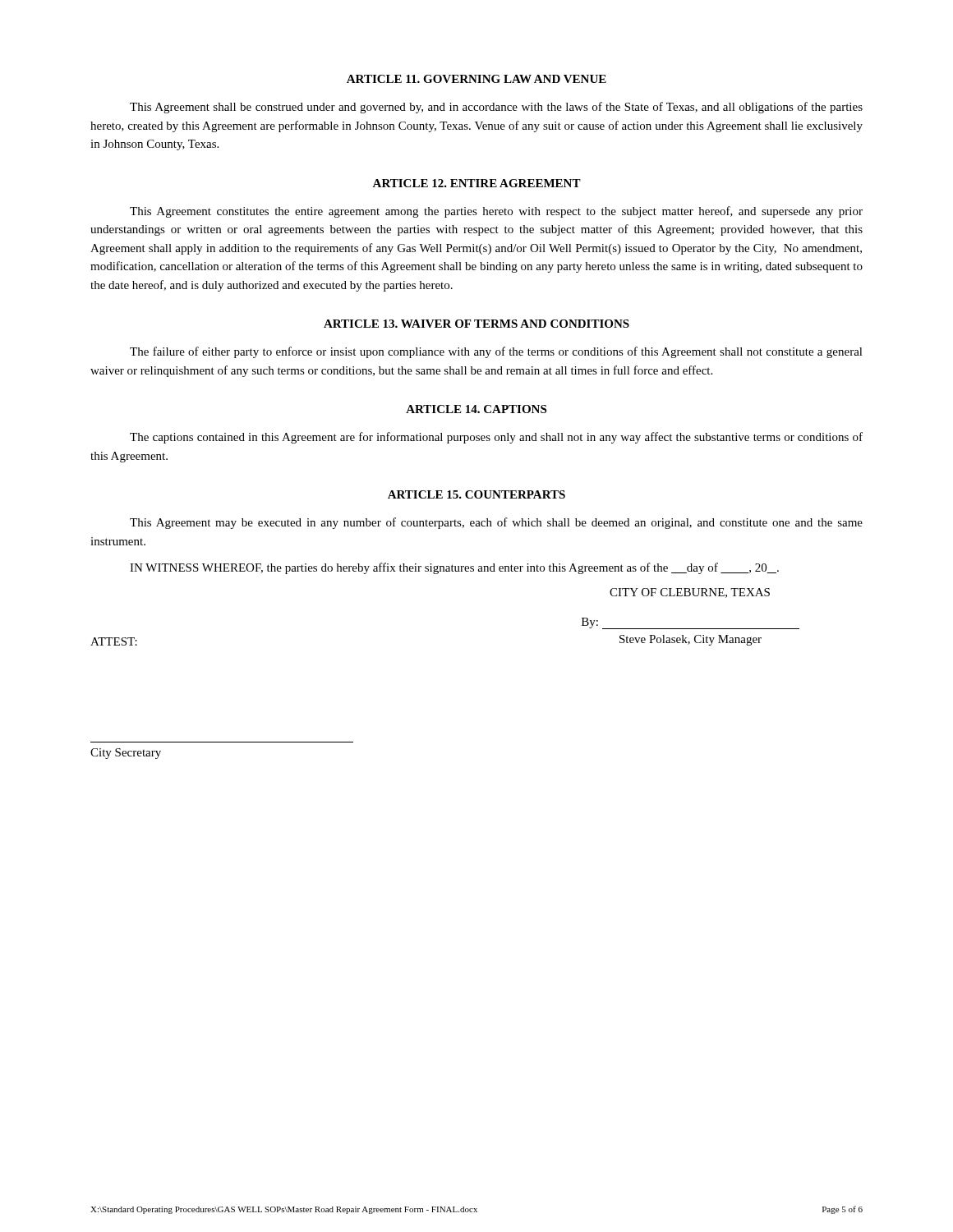Find the text starting "This Agreement may"
This screenshot has height=1232, width=953.
476,532
